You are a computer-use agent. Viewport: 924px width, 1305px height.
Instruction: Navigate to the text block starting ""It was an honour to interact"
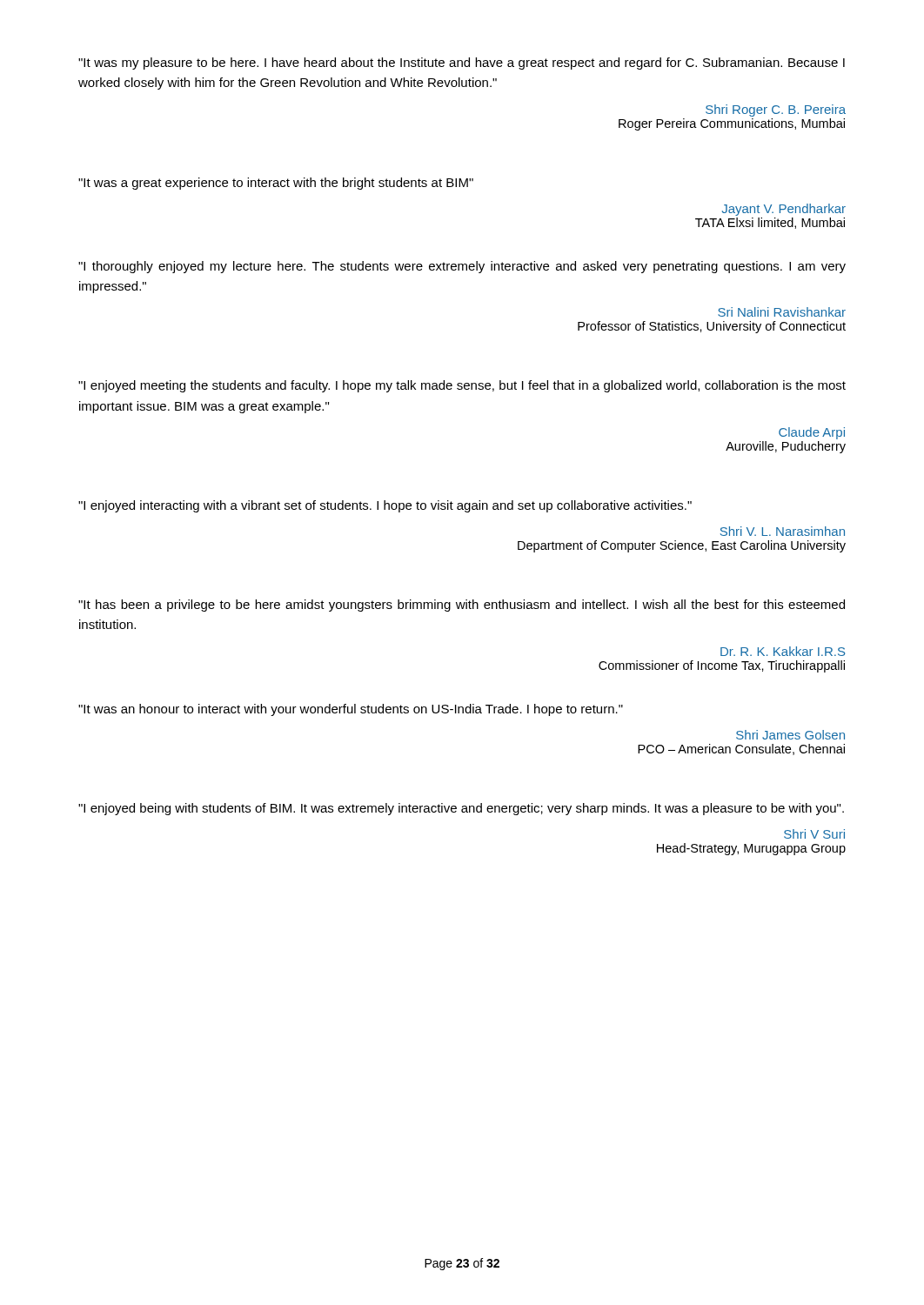click(x=351, y=708)
